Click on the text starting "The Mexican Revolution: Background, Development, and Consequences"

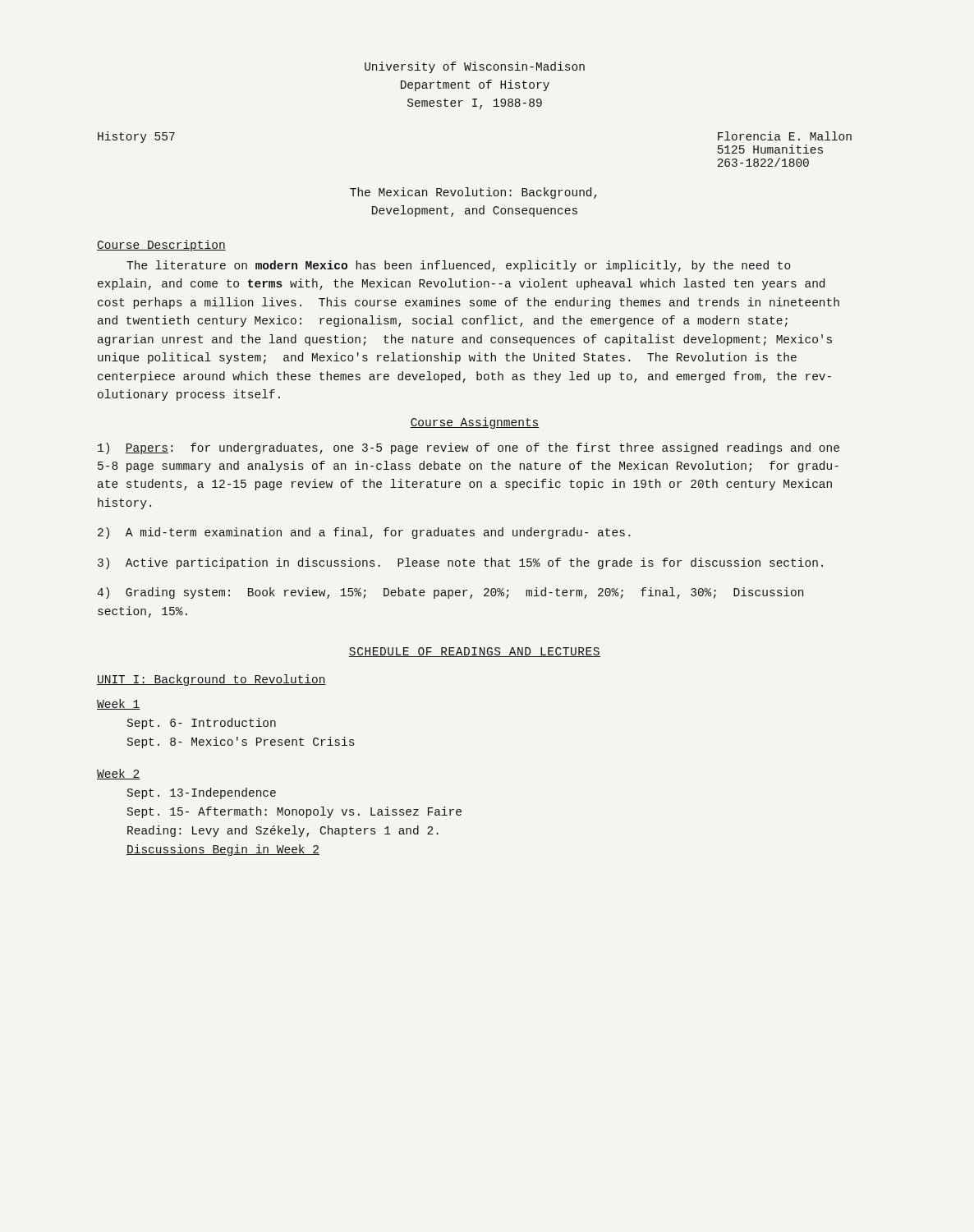click(x=475, y=202)
